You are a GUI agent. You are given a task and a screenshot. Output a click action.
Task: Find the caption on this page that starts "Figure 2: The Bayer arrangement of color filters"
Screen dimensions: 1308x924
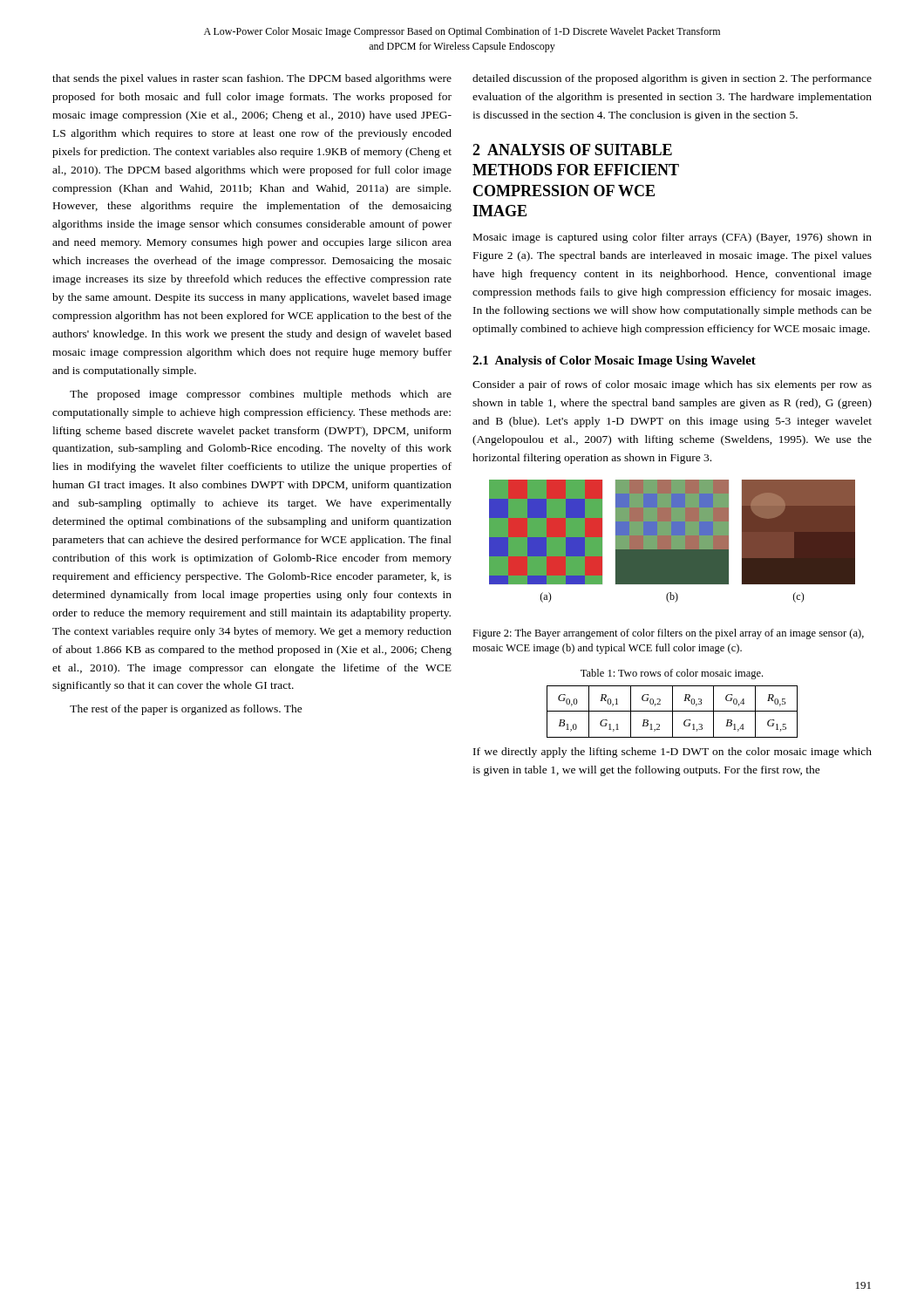[x=668, y=640]
